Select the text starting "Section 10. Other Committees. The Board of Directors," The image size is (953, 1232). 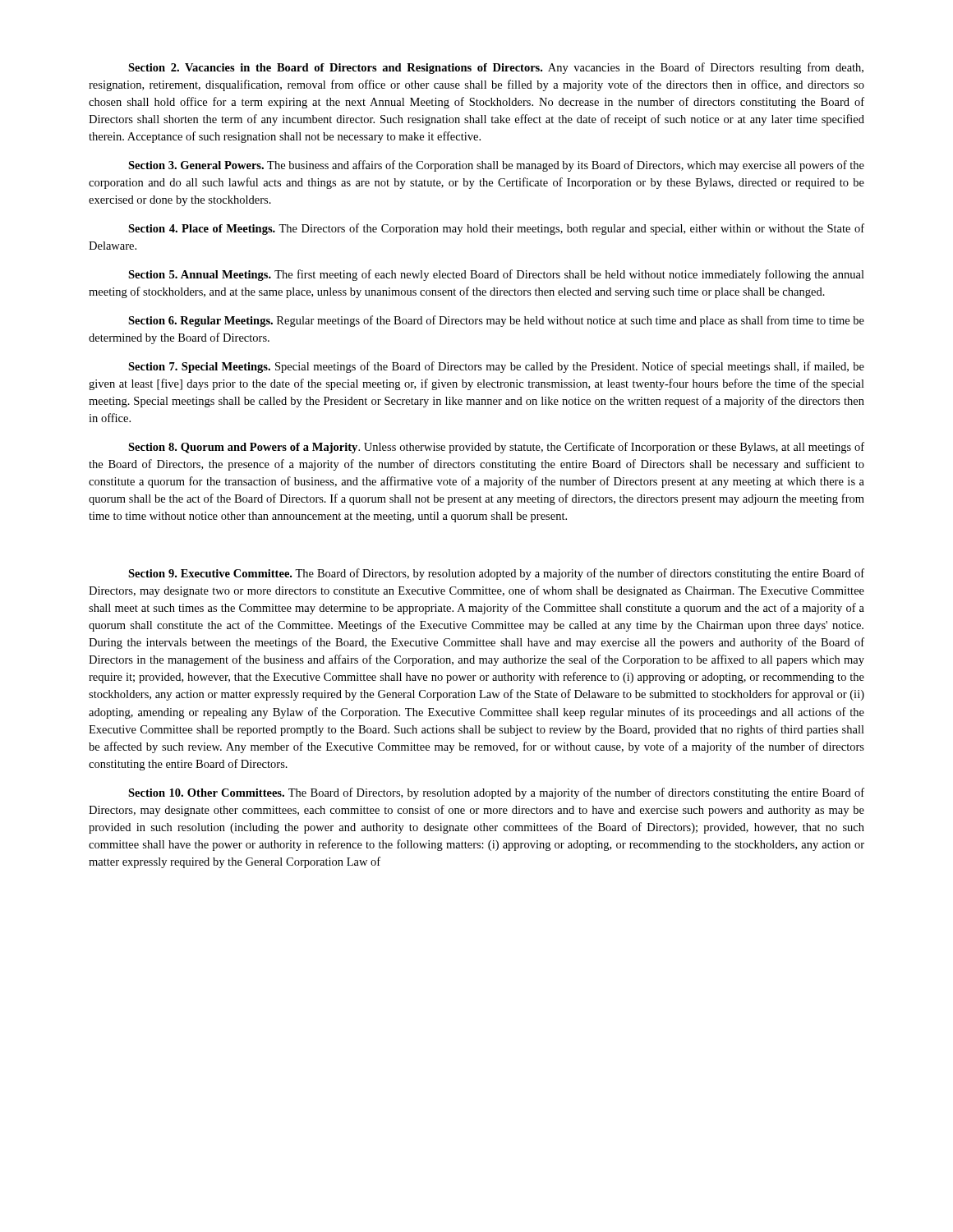coord(476,827)
